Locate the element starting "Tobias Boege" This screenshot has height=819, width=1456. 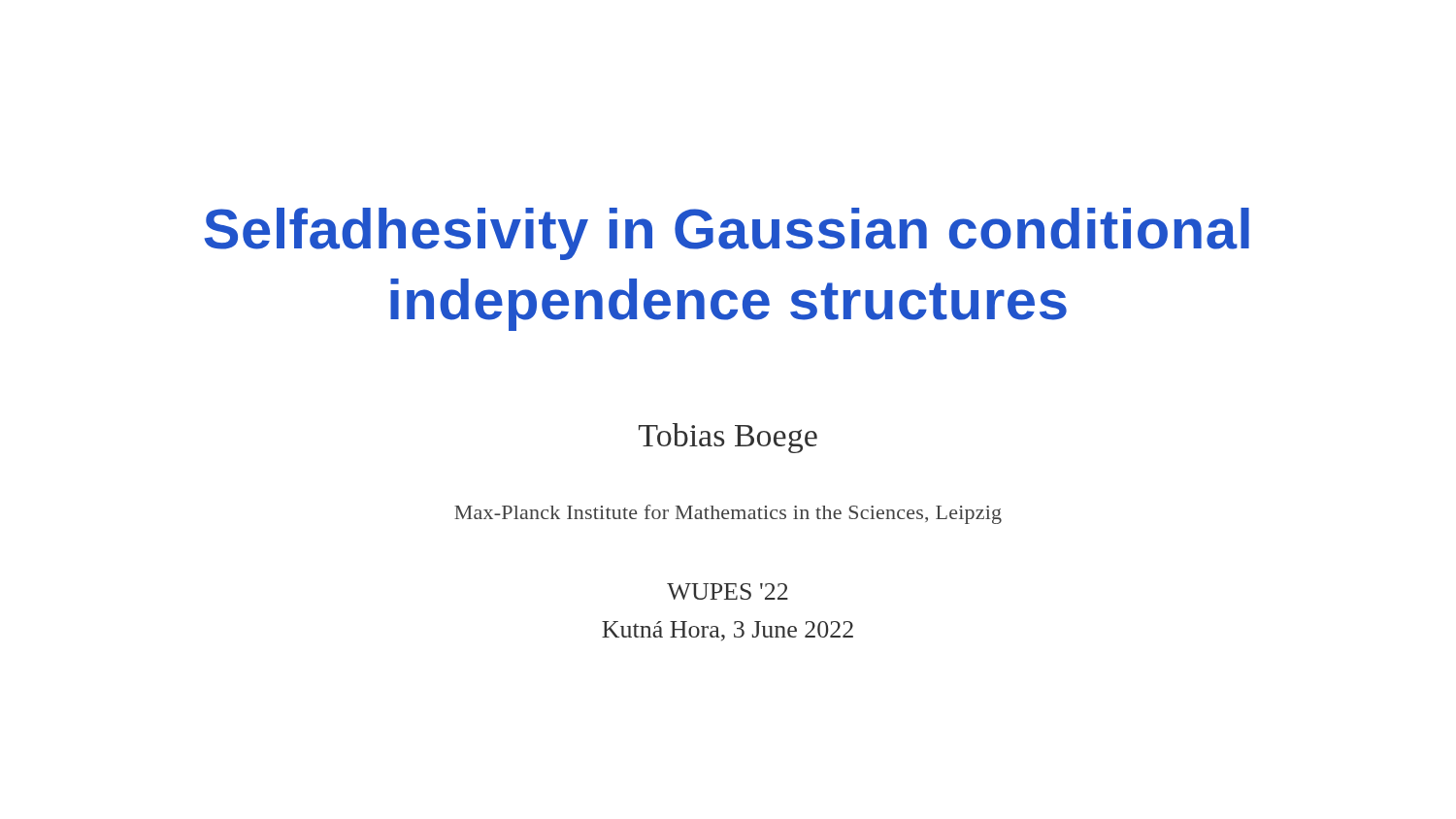pos(728,435)
